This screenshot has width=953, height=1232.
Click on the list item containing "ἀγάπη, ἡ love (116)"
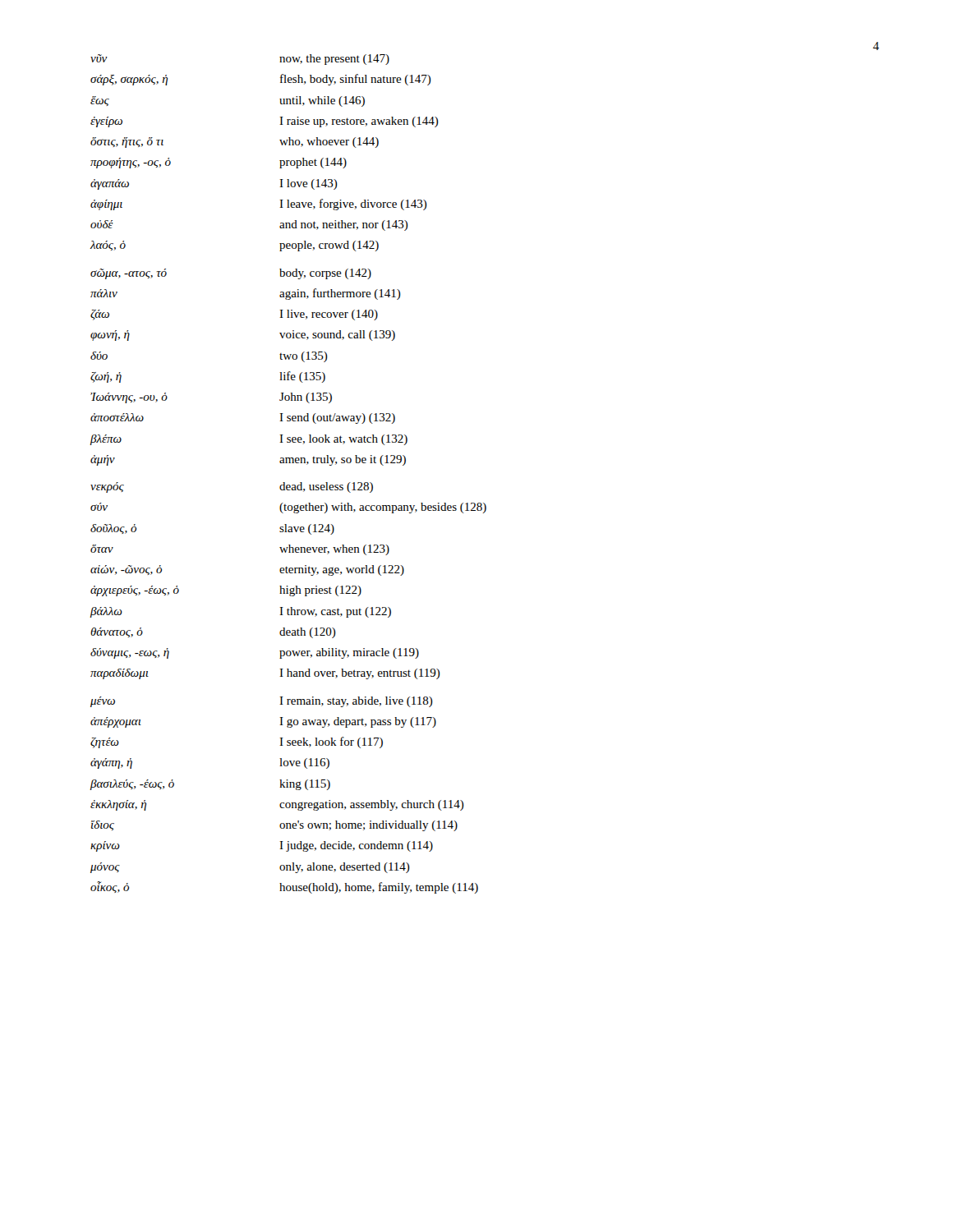106,764
